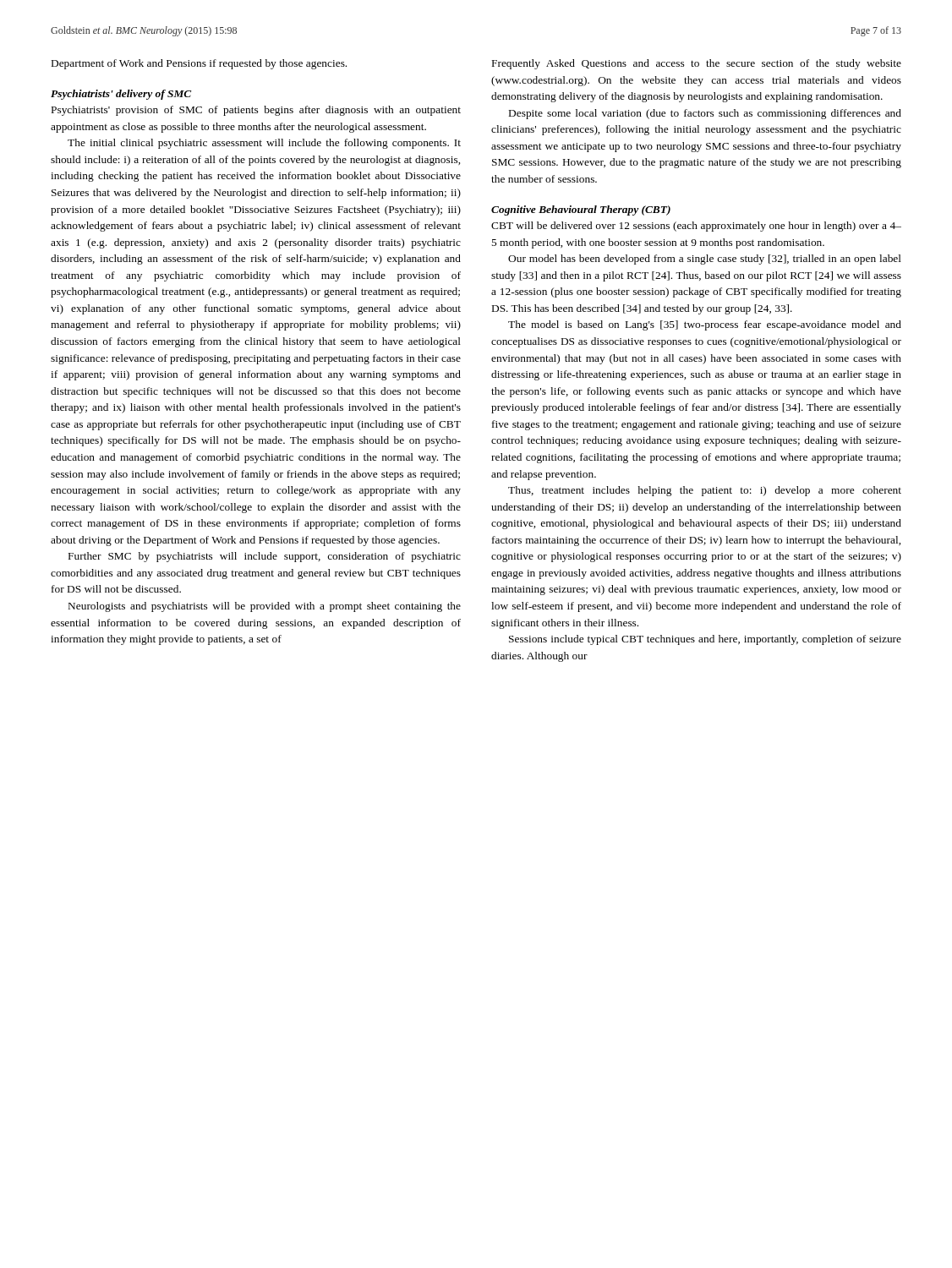Viewport: 952px width, 1268px height.
Task: Point to the text starting "Cognitive Behavioural Therapy"
Action: tap(581, 210)
